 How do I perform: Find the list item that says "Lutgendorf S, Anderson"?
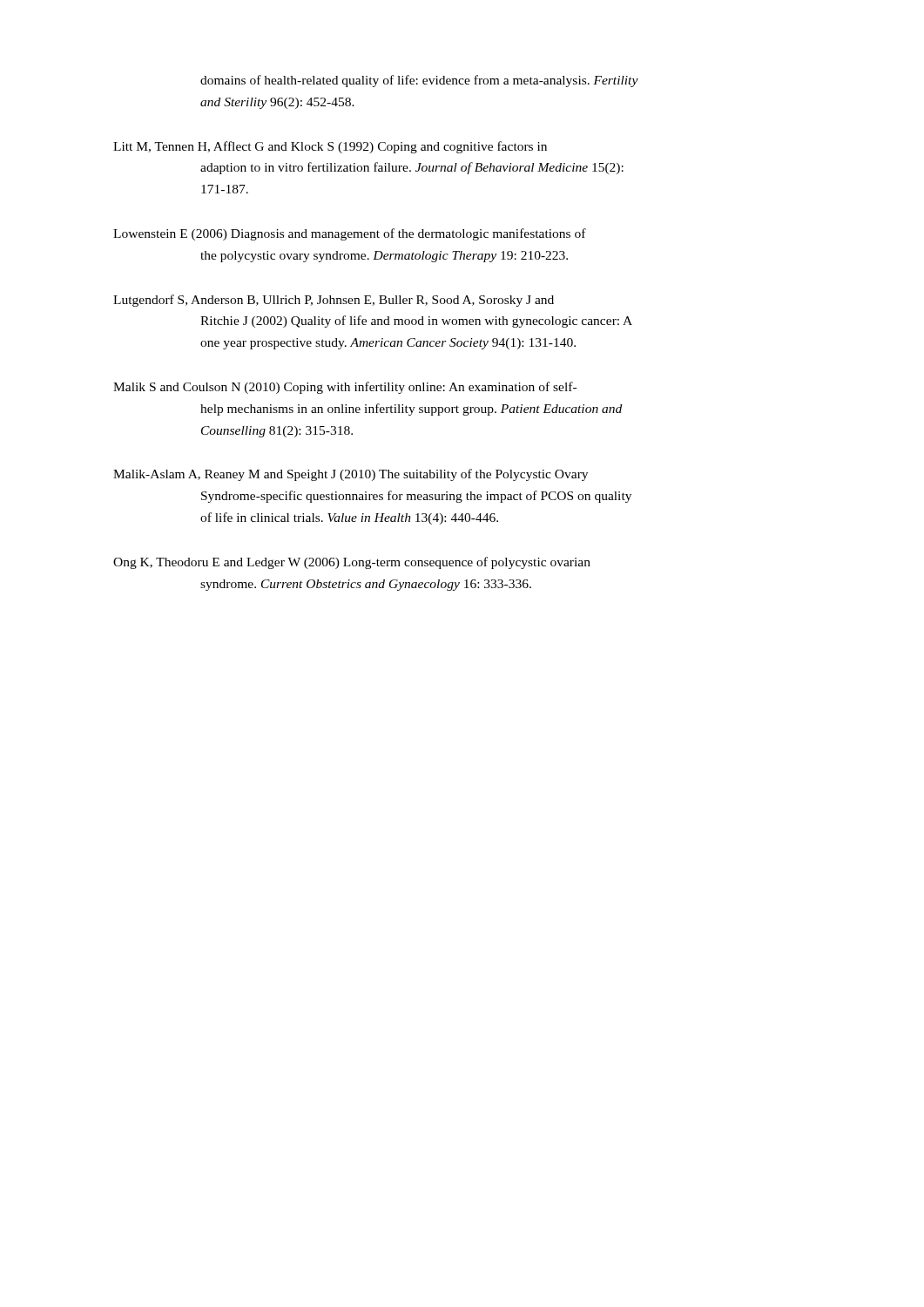(x=462, y=321)
